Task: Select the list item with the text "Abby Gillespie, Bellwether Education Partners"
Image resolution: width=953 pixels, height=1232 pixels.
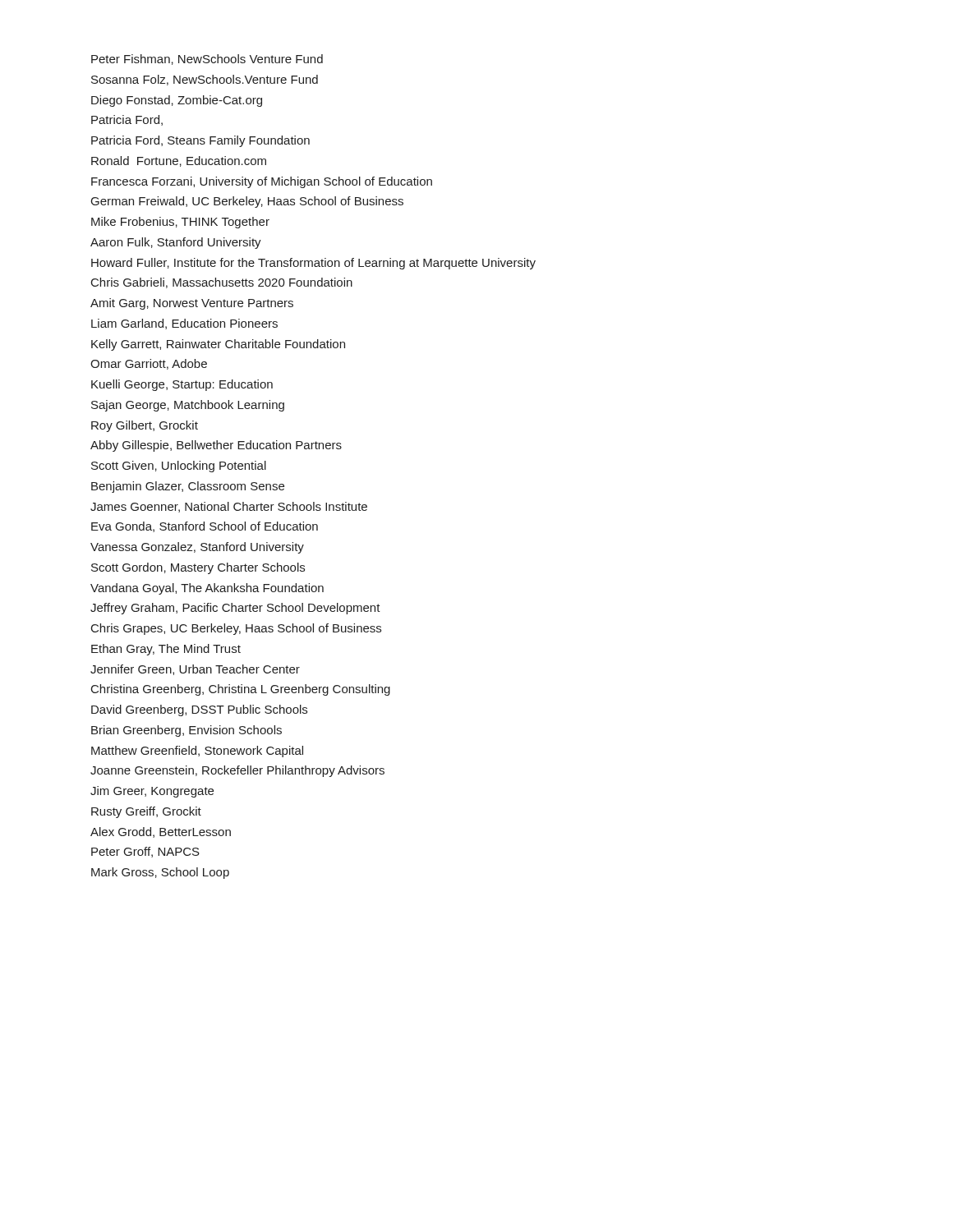Action: (x=216, y=445)
